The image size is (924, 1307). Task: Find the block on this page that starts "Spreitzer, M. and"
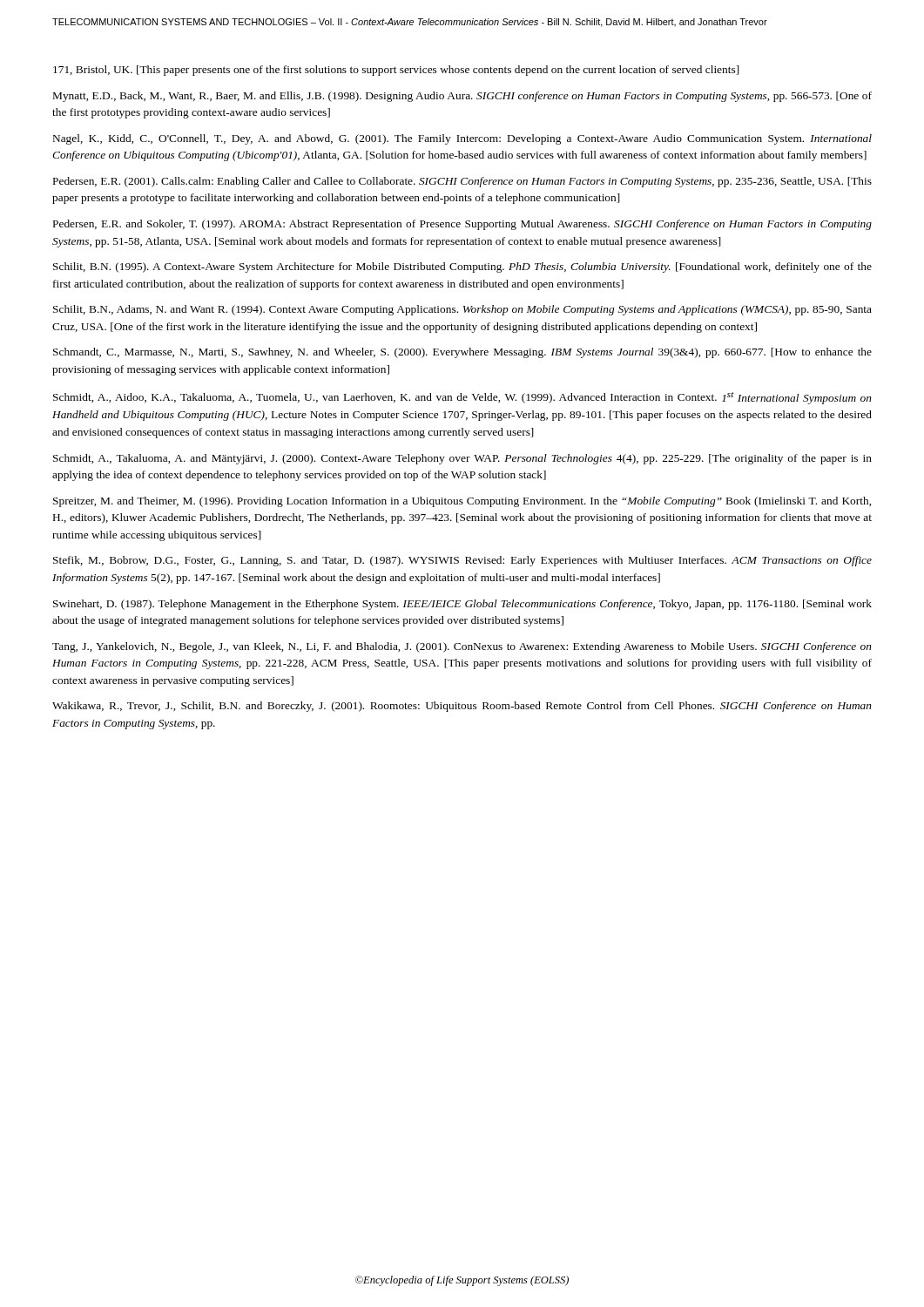coord(462,517)
